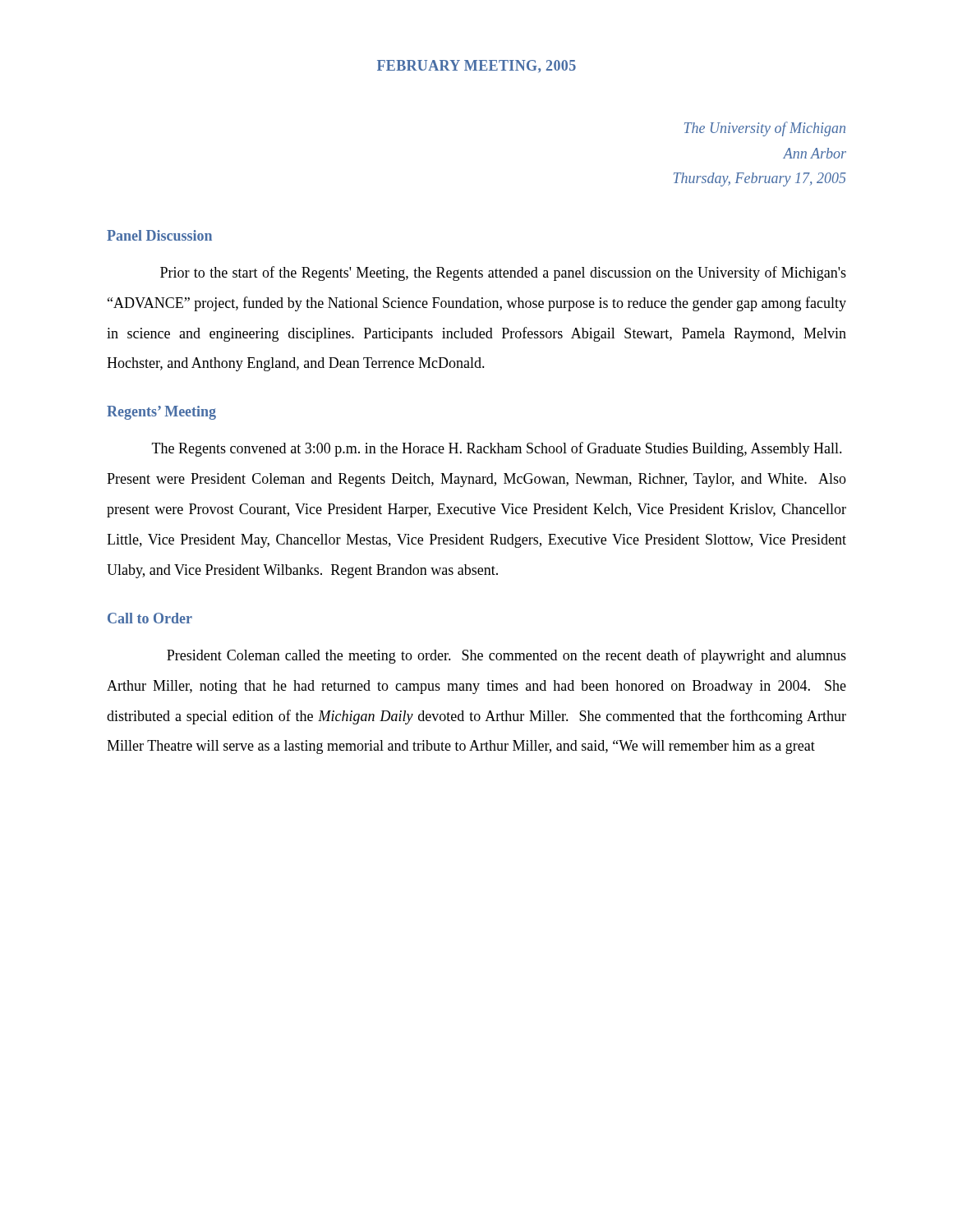This screenshot has height=1232, width=953.
Task: Click on the region starting "The University of"
Action: [765, 129]
